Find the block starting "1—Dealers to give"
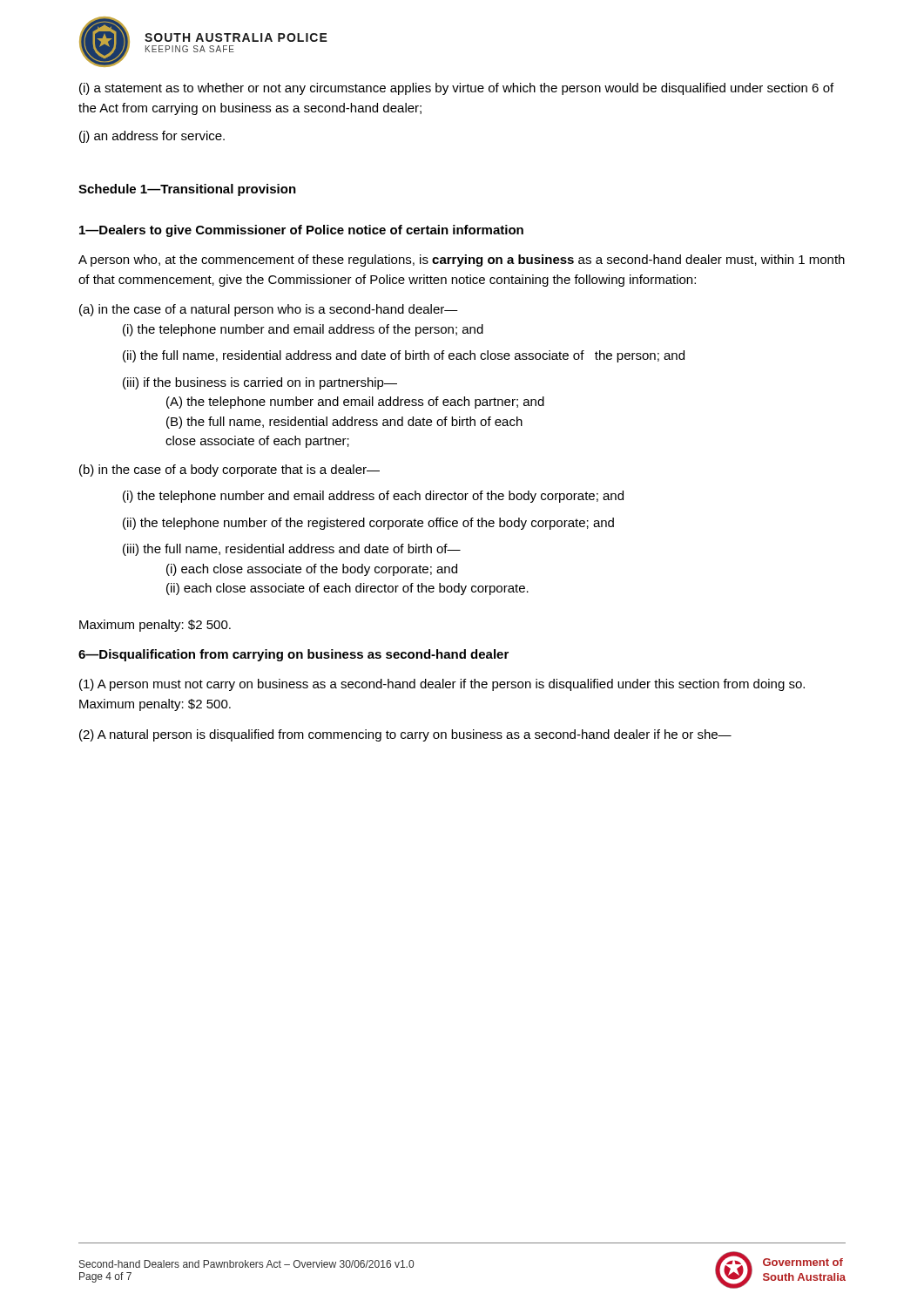Viewport: 924px width, 1307px height. [301, 229]
